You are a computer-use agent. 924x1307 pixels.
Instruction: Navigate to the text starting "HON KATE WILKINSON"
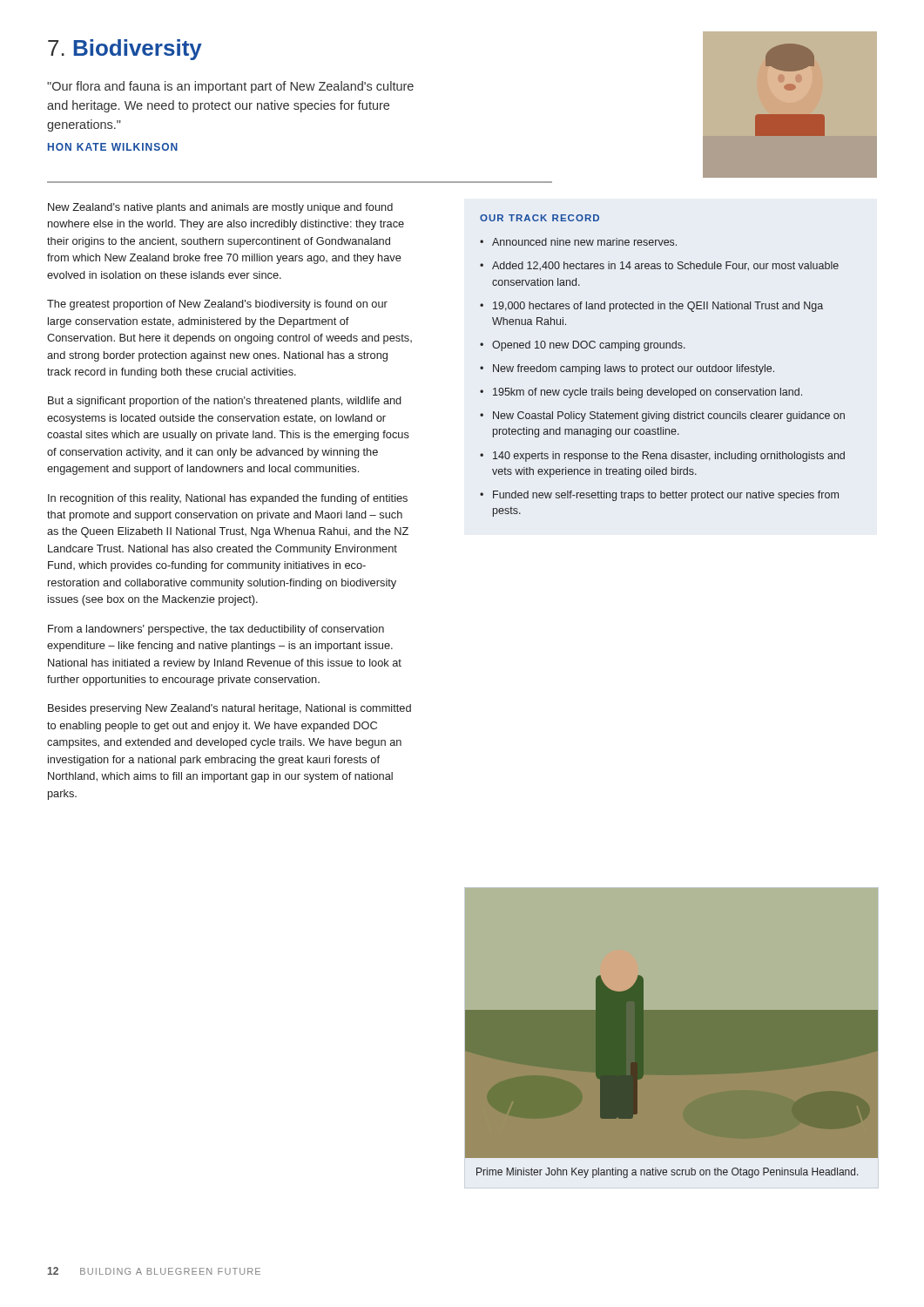pos(113,147)
